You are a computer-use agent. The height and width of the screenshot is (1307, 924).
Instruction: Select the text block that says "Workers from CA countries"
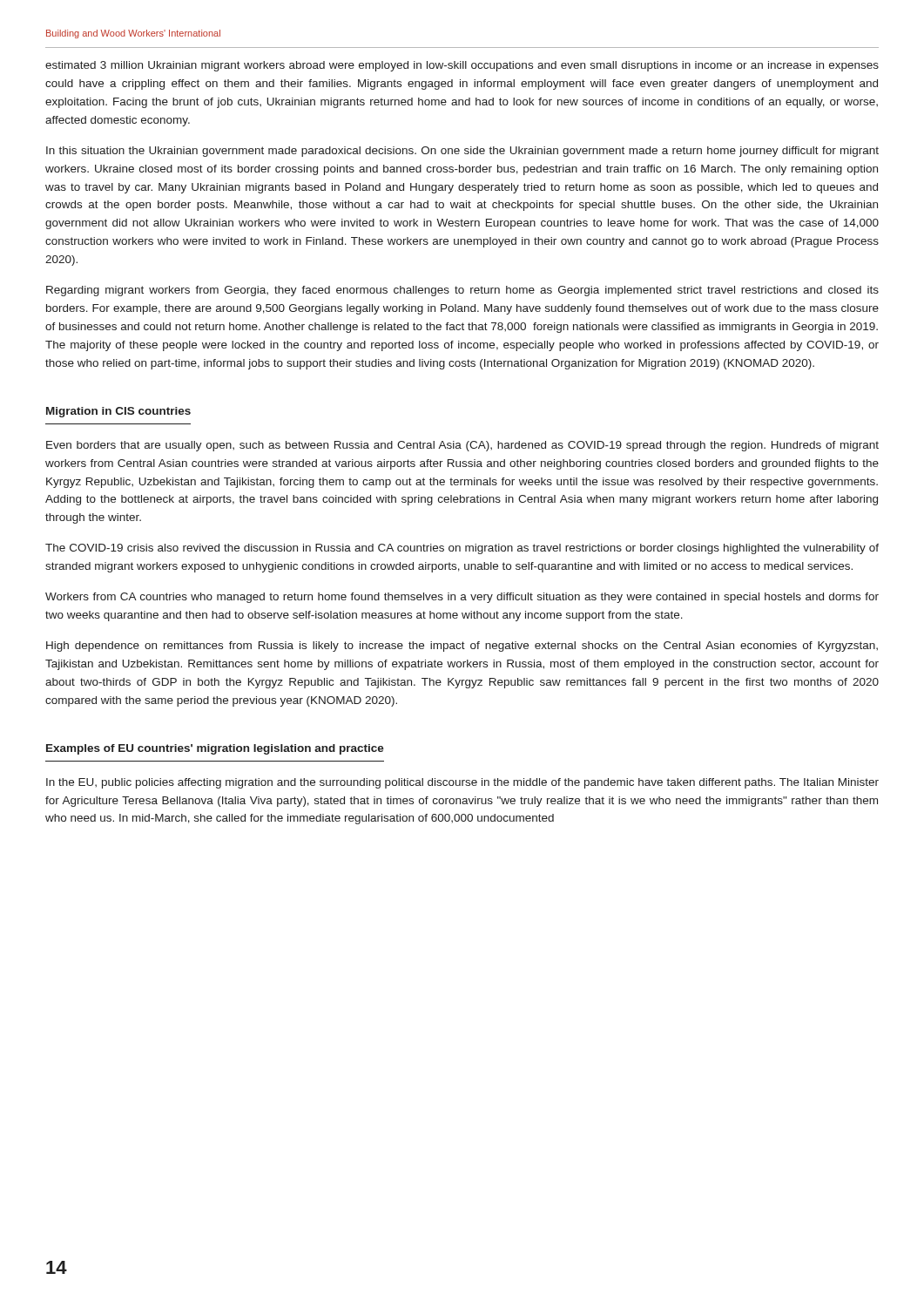coord(462,606)
